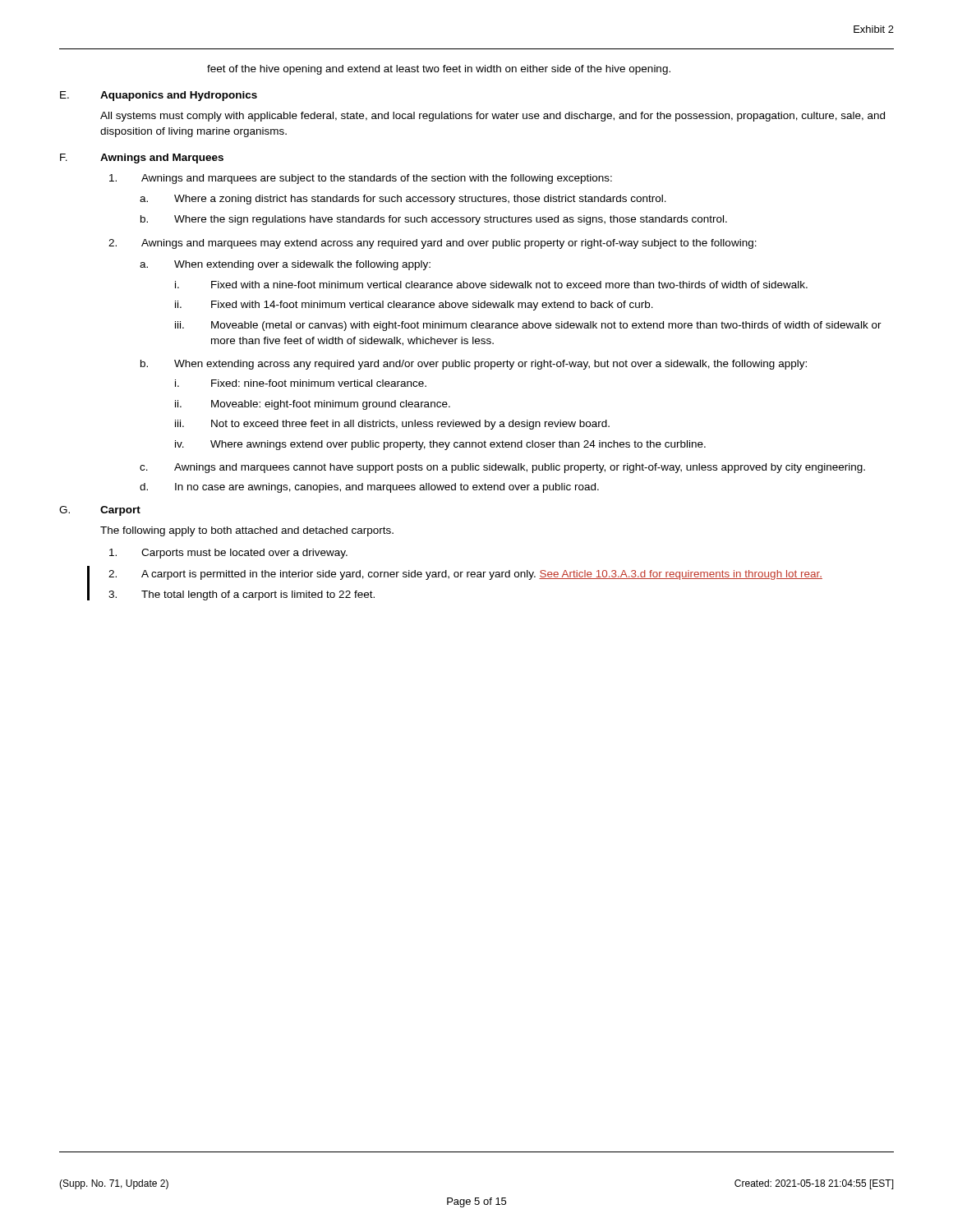Where is the passage that starts "b. Where the sign regulations have standards for"?
Viewport: 953px width, 1232px height.
click(x=513, y=219)
